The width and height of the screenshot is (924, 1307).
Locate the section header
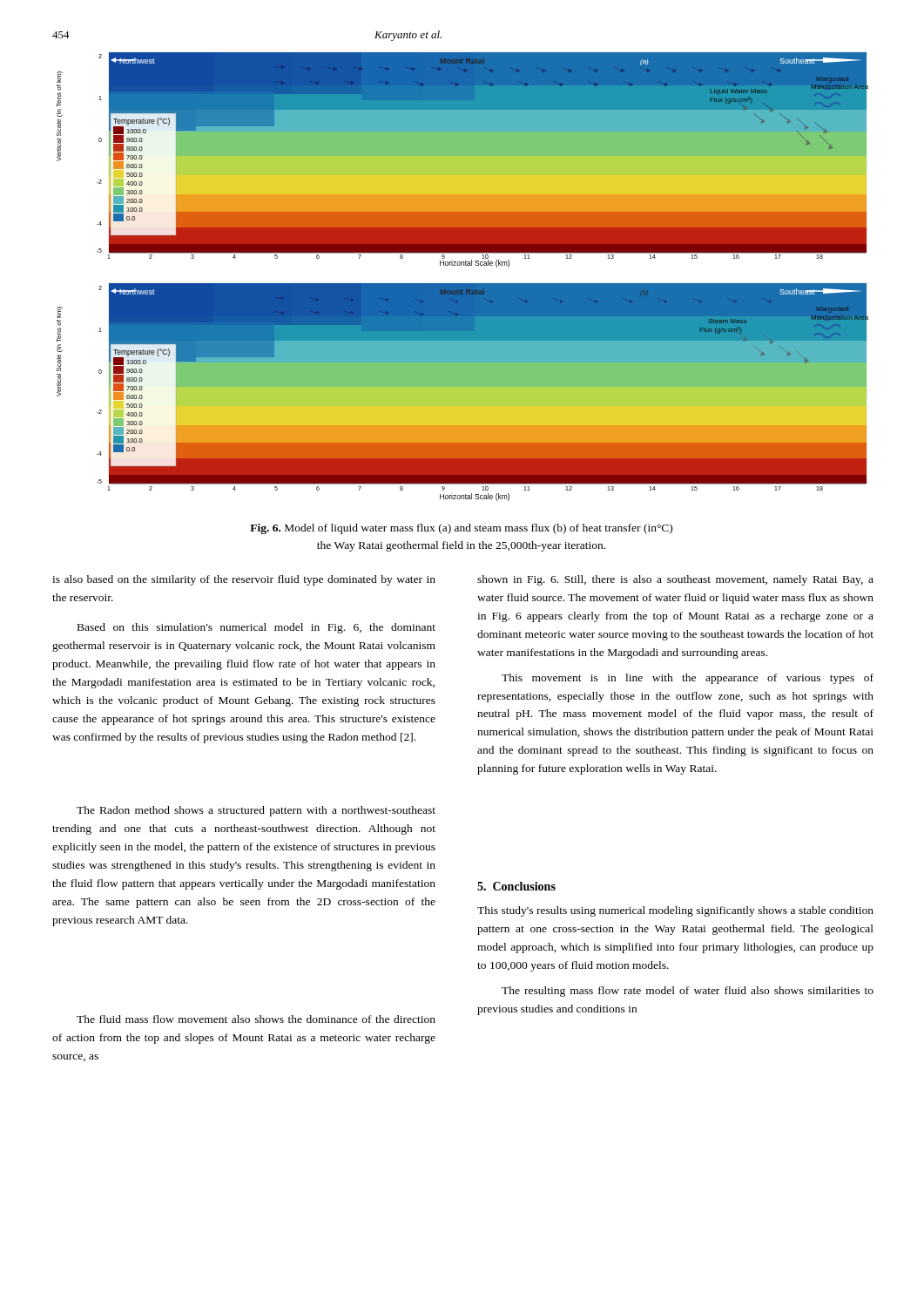tap(516, 887)
